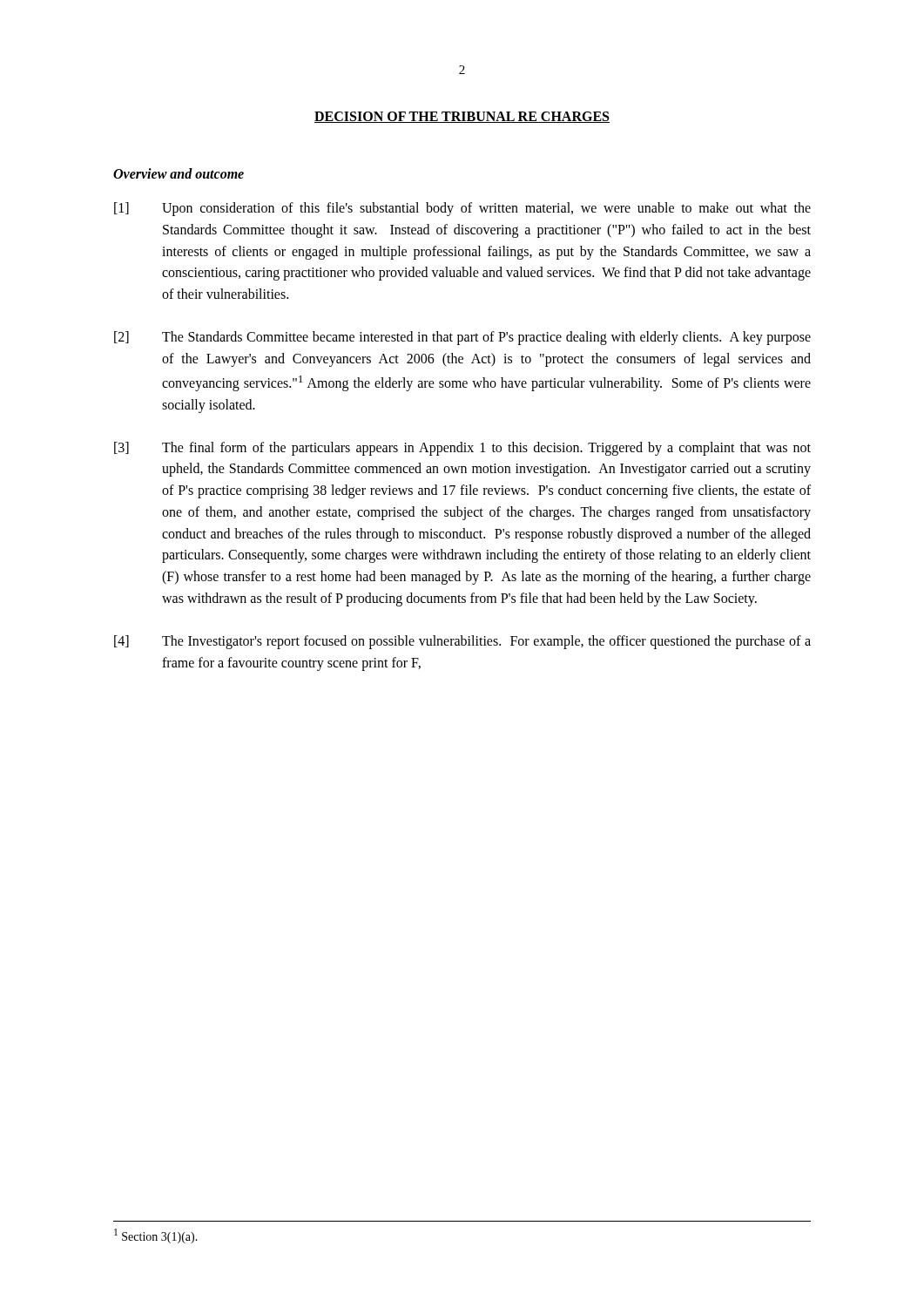Navigate to the passage starting "[4] The Investigator's report focused on possible"

pyautogui.click(x=462, y=652)
